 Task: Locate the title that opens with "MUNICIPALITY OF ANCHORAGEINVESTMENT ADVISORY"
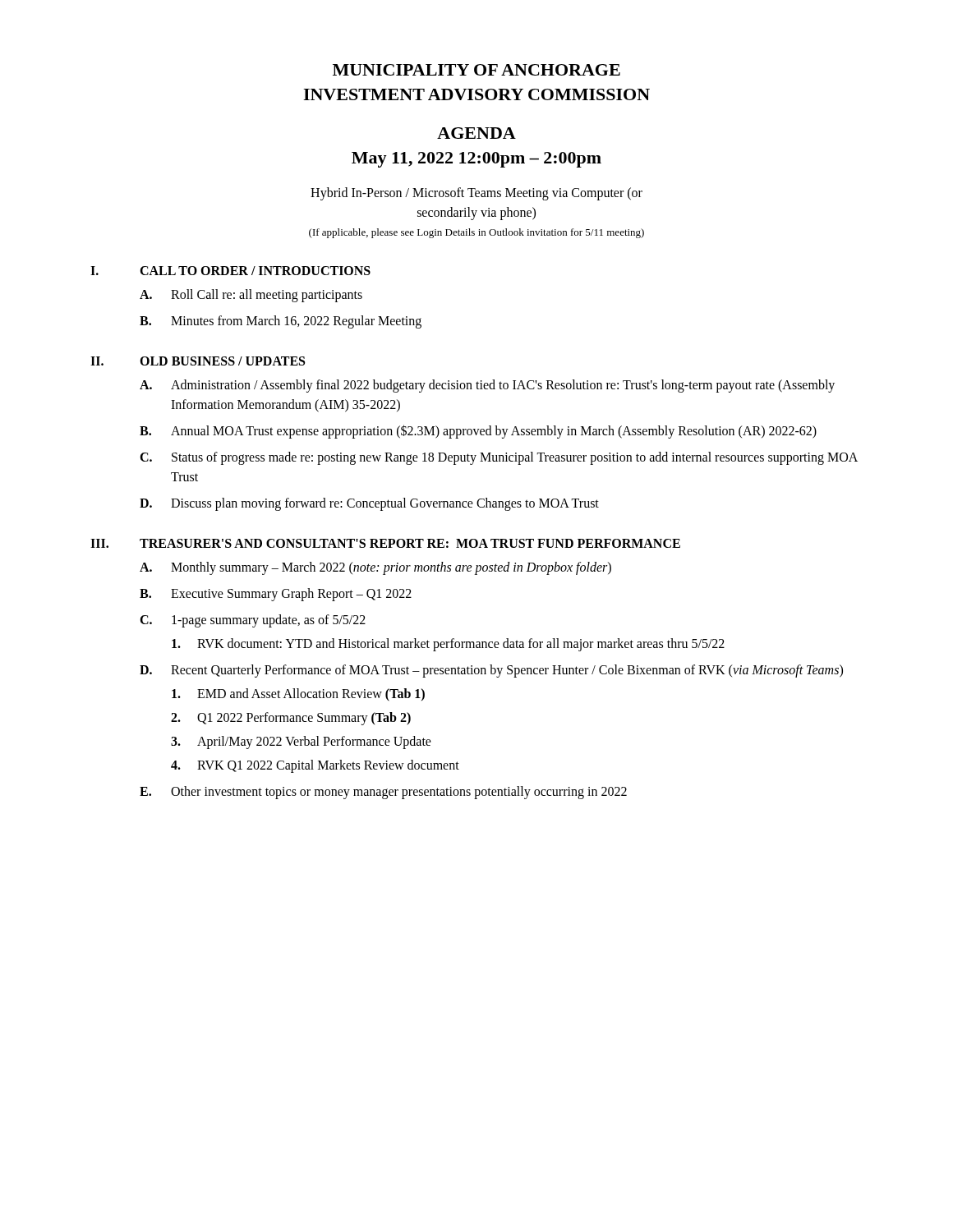[x=476, y=82]
